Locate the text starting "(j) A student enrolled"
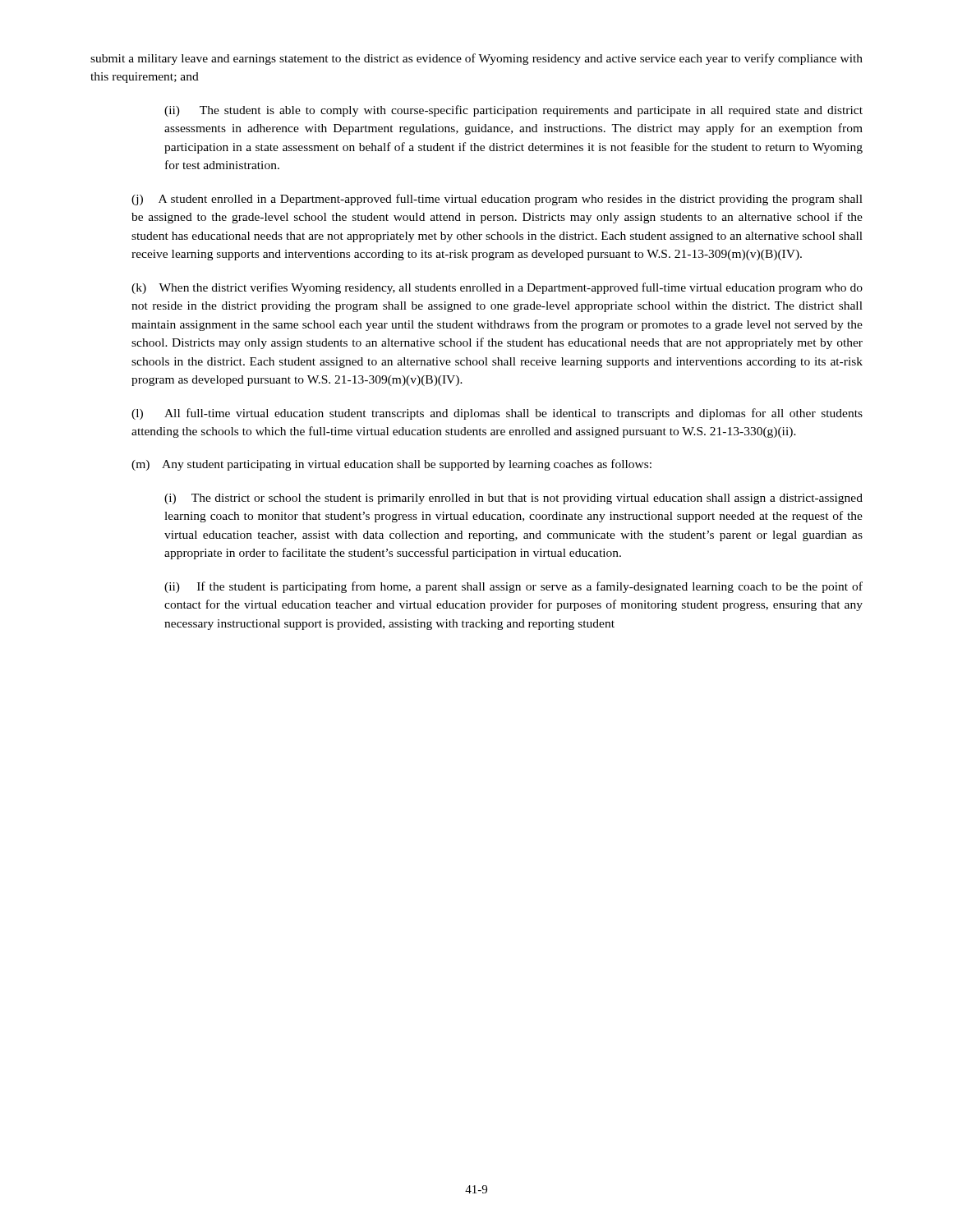The width and height of the screenshot is (953, 1232). 497,226
